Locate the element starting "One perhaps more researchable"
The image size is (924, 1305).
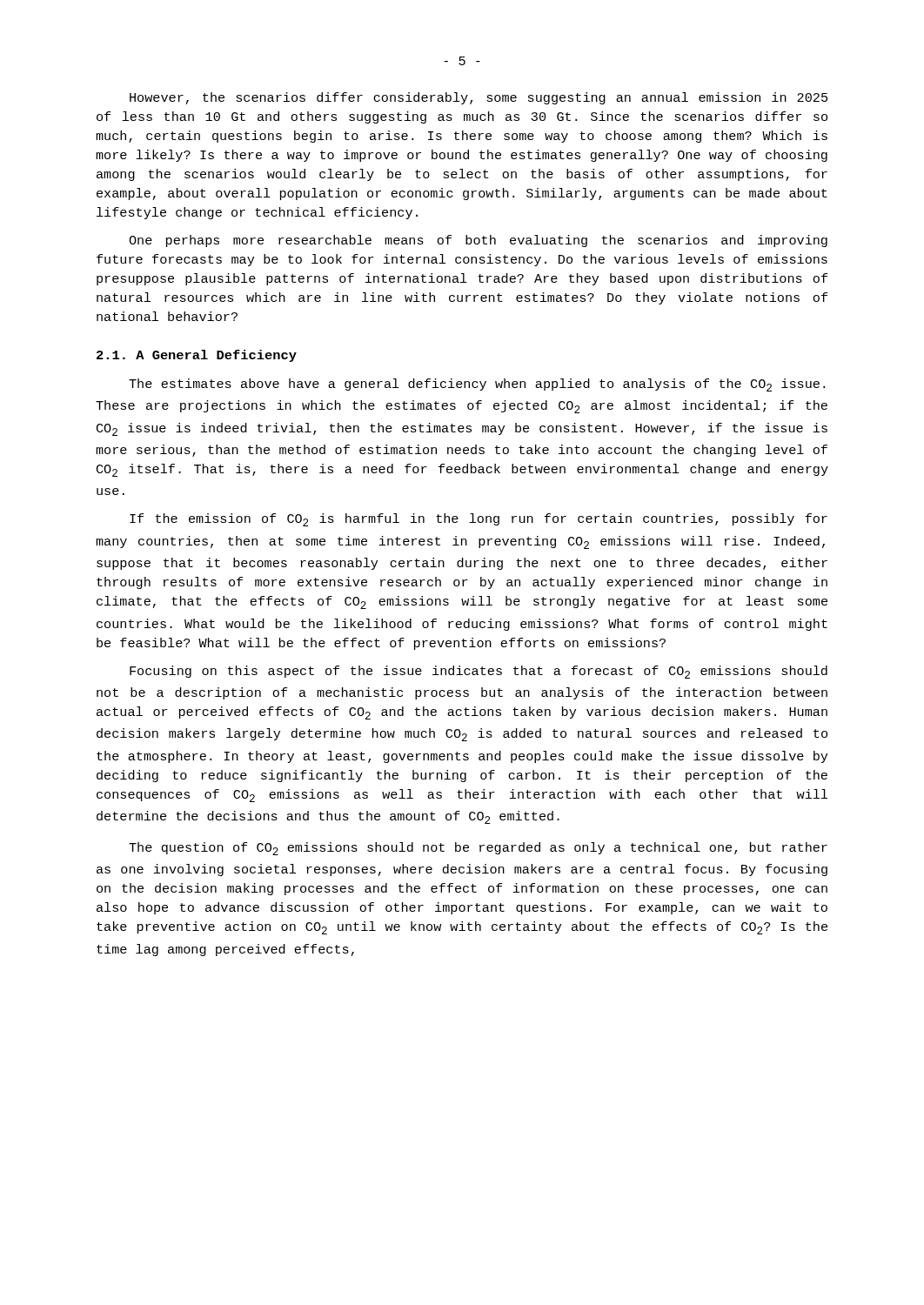click(x=462, y=280)
